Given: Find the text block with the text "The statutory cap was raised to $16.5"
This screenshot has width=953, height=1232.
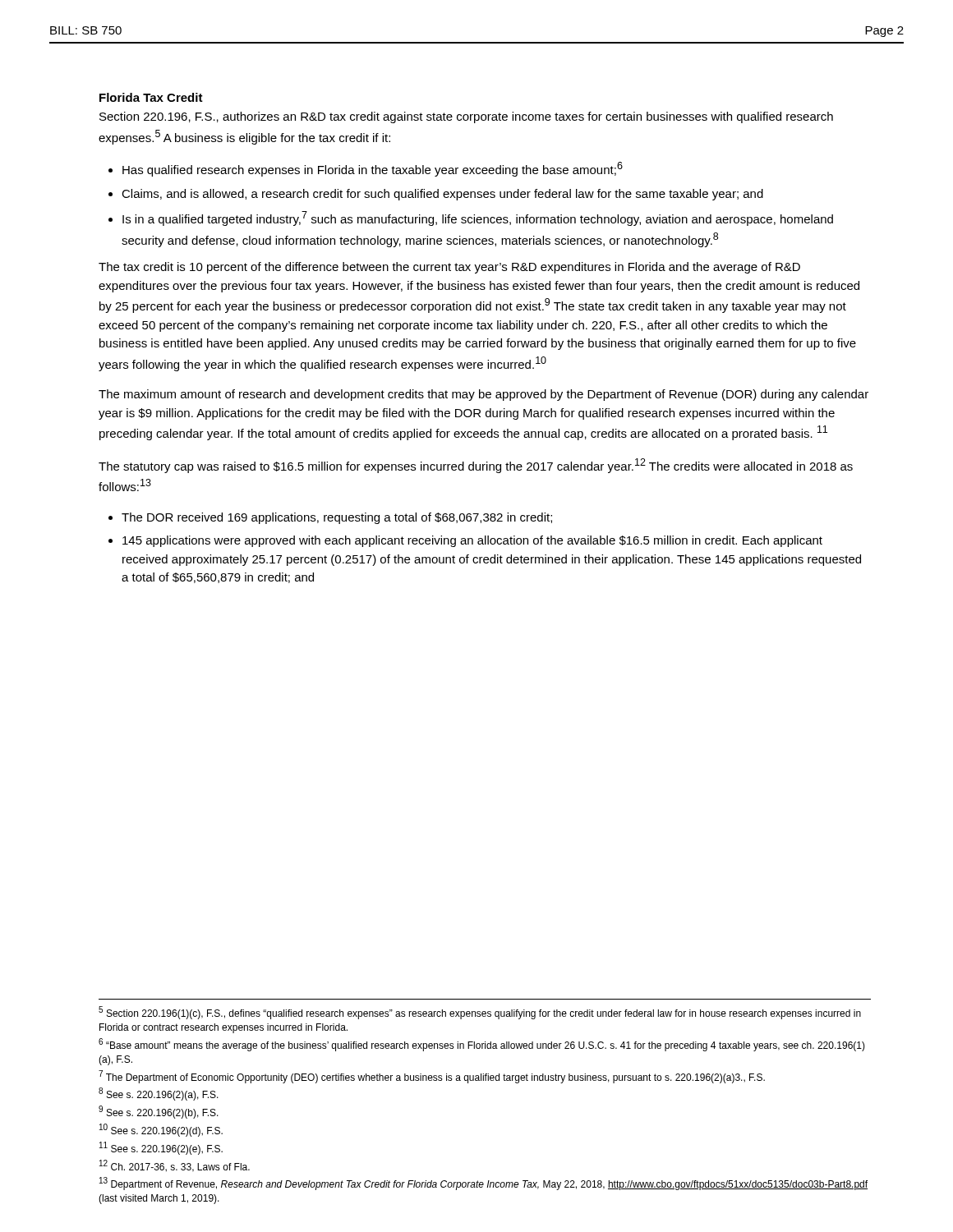Looking at the screenshot, I should (476, 475).
